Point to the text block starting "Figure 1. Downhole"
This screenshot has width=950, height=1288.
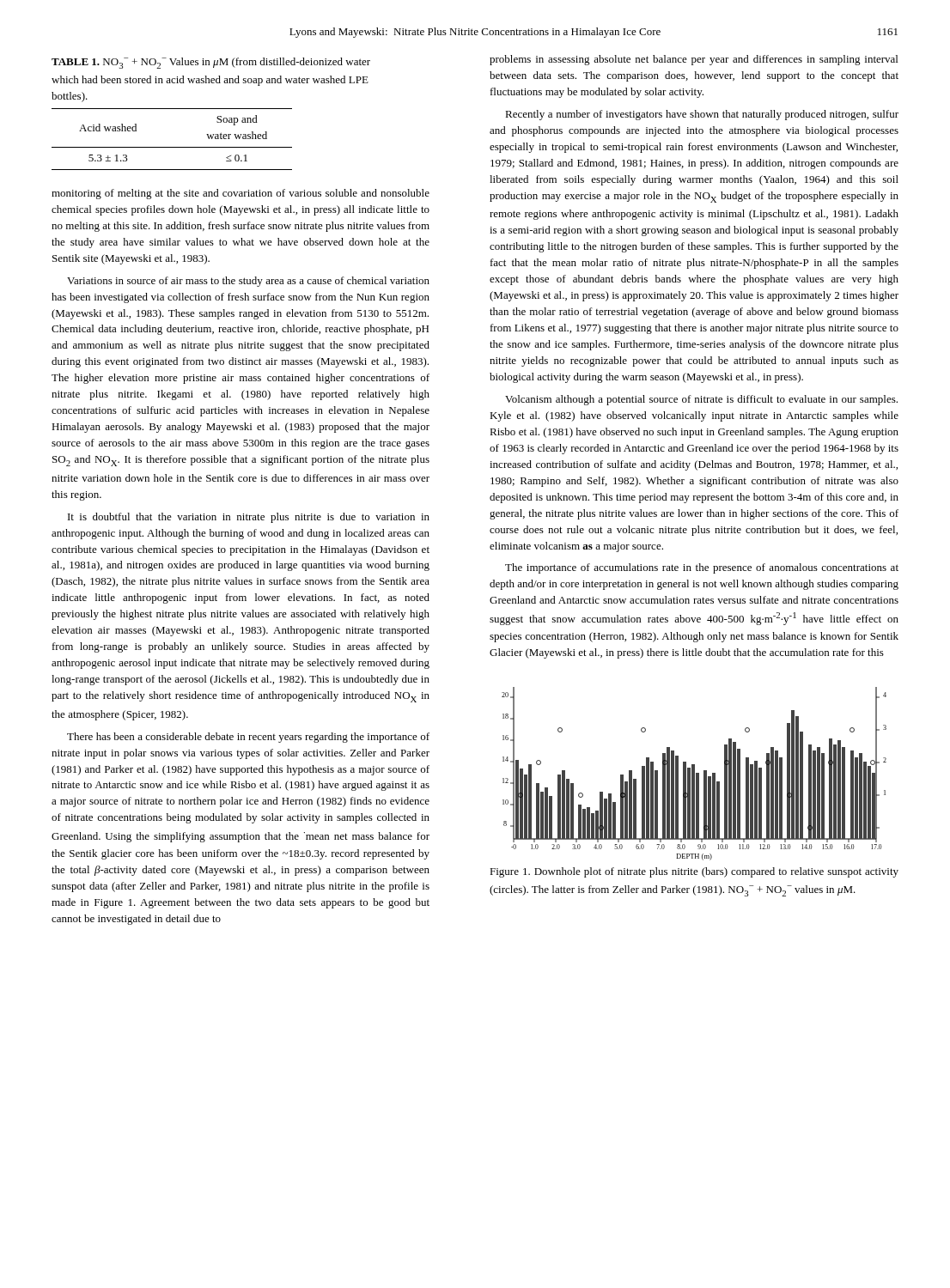tap(694, 881)
